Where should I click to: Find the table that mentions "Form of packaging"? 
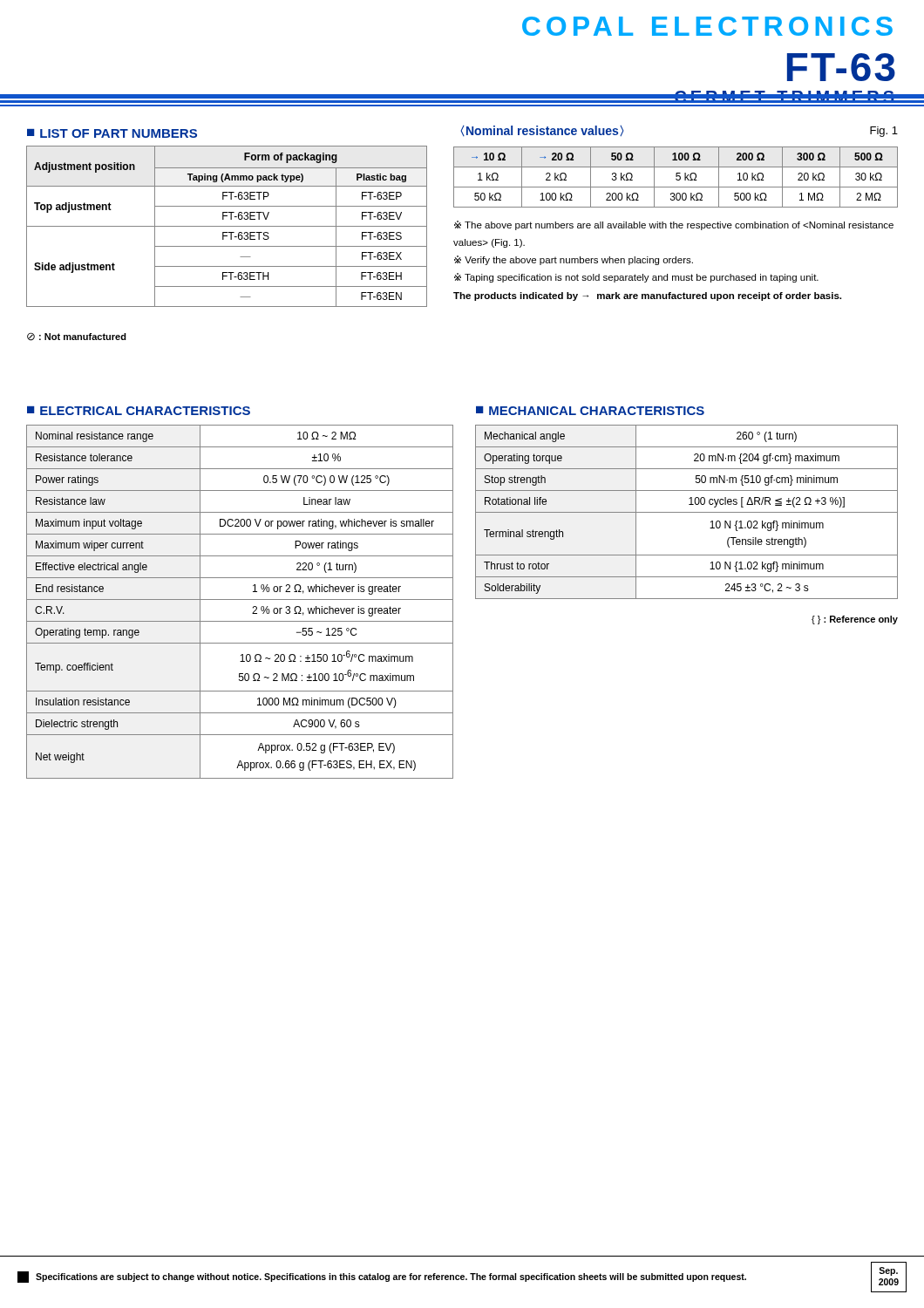click(227, 226)
